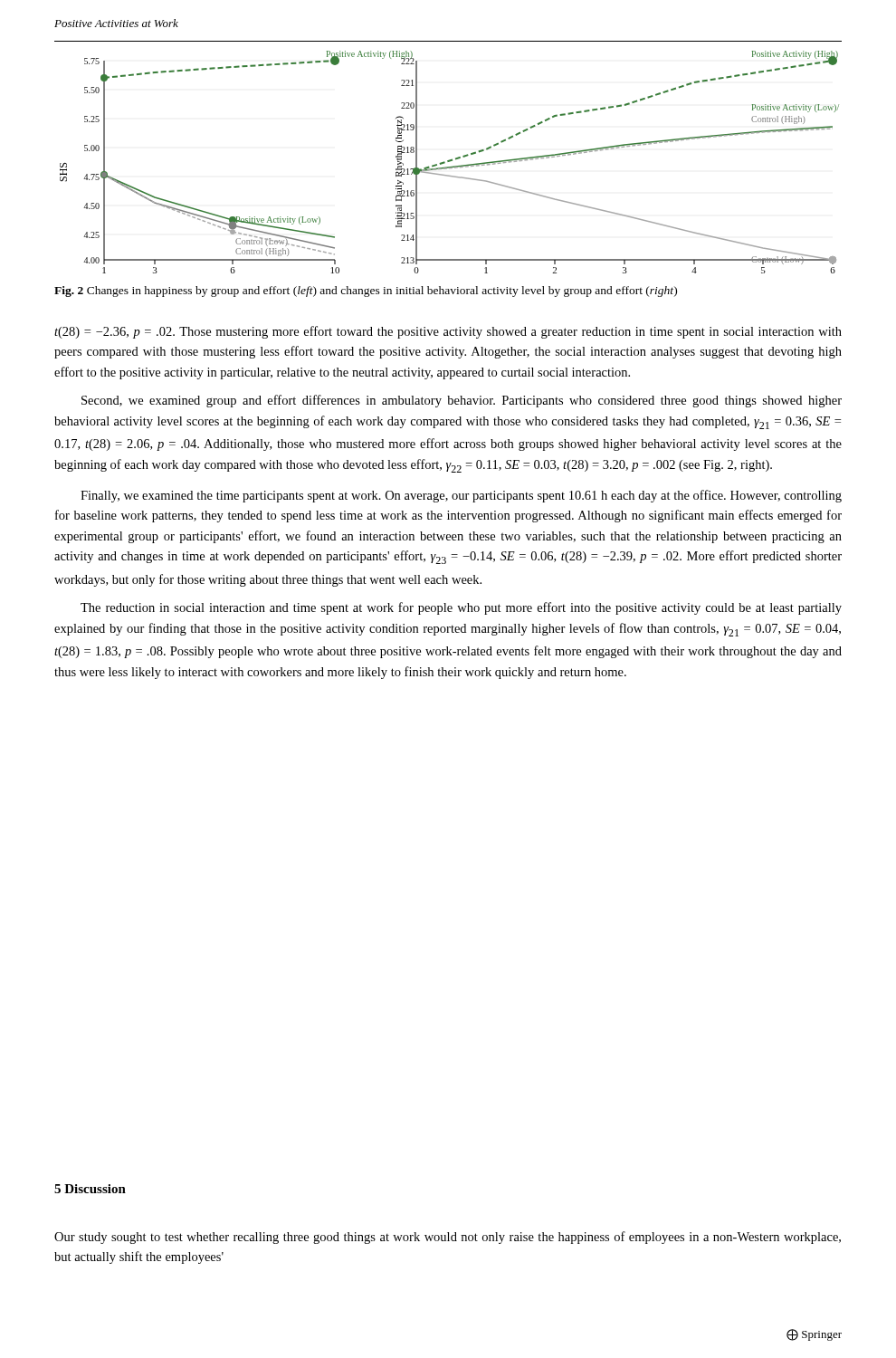Locate the line chart

448,163
